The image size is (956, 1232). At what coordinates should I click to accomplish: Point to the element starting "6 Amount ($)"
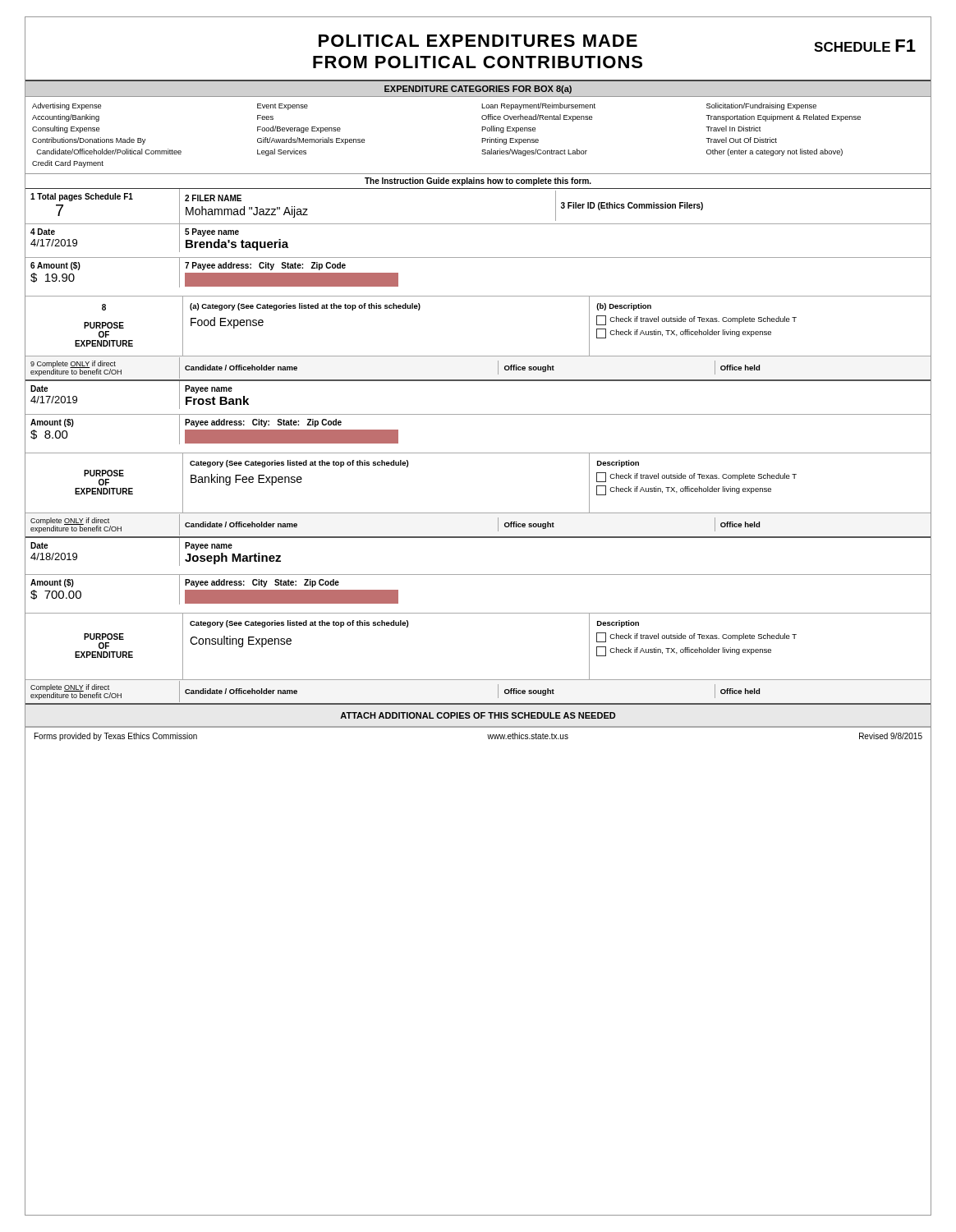click(478, 274)
